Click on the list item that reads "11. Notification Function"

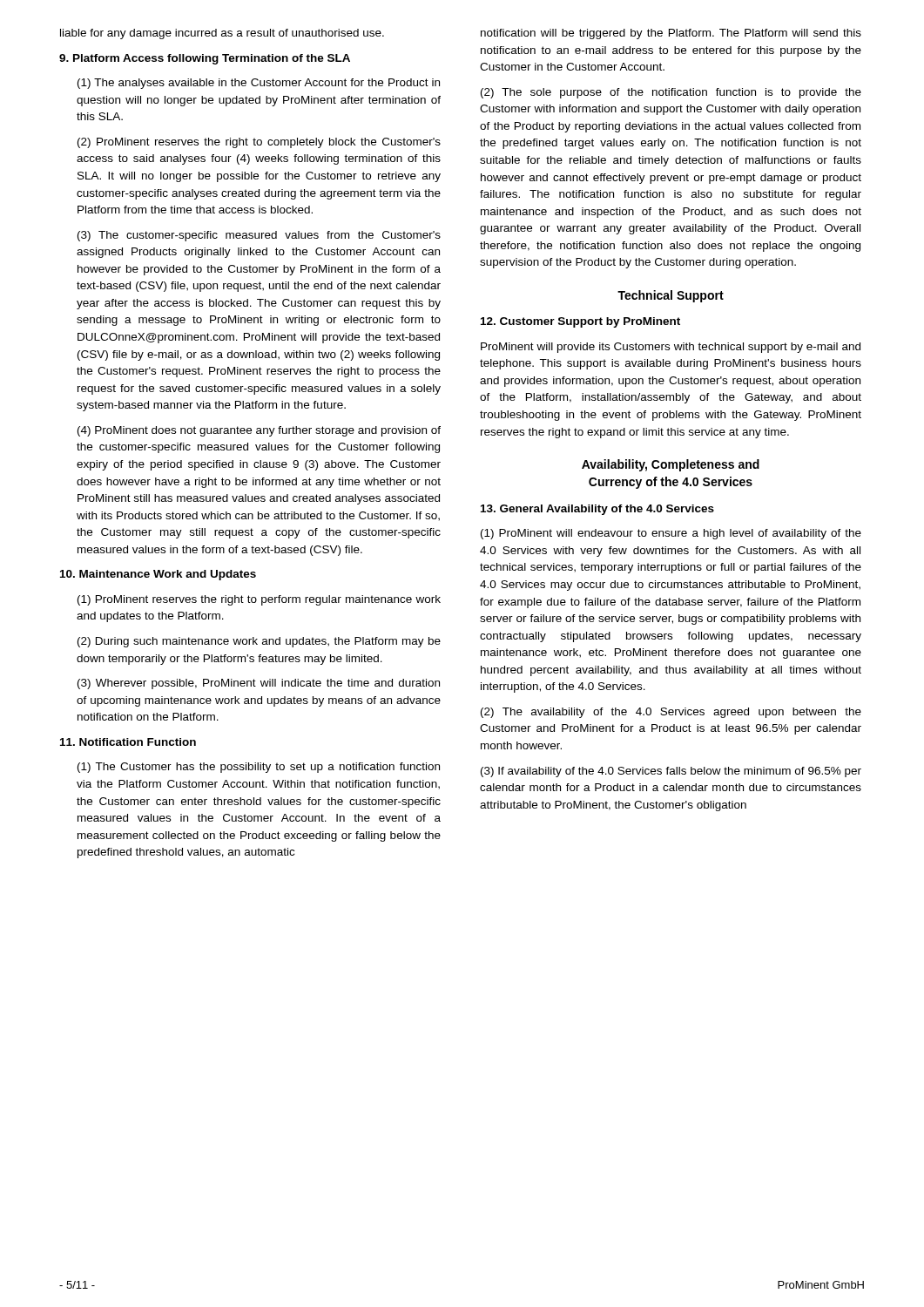pos(128,742)
